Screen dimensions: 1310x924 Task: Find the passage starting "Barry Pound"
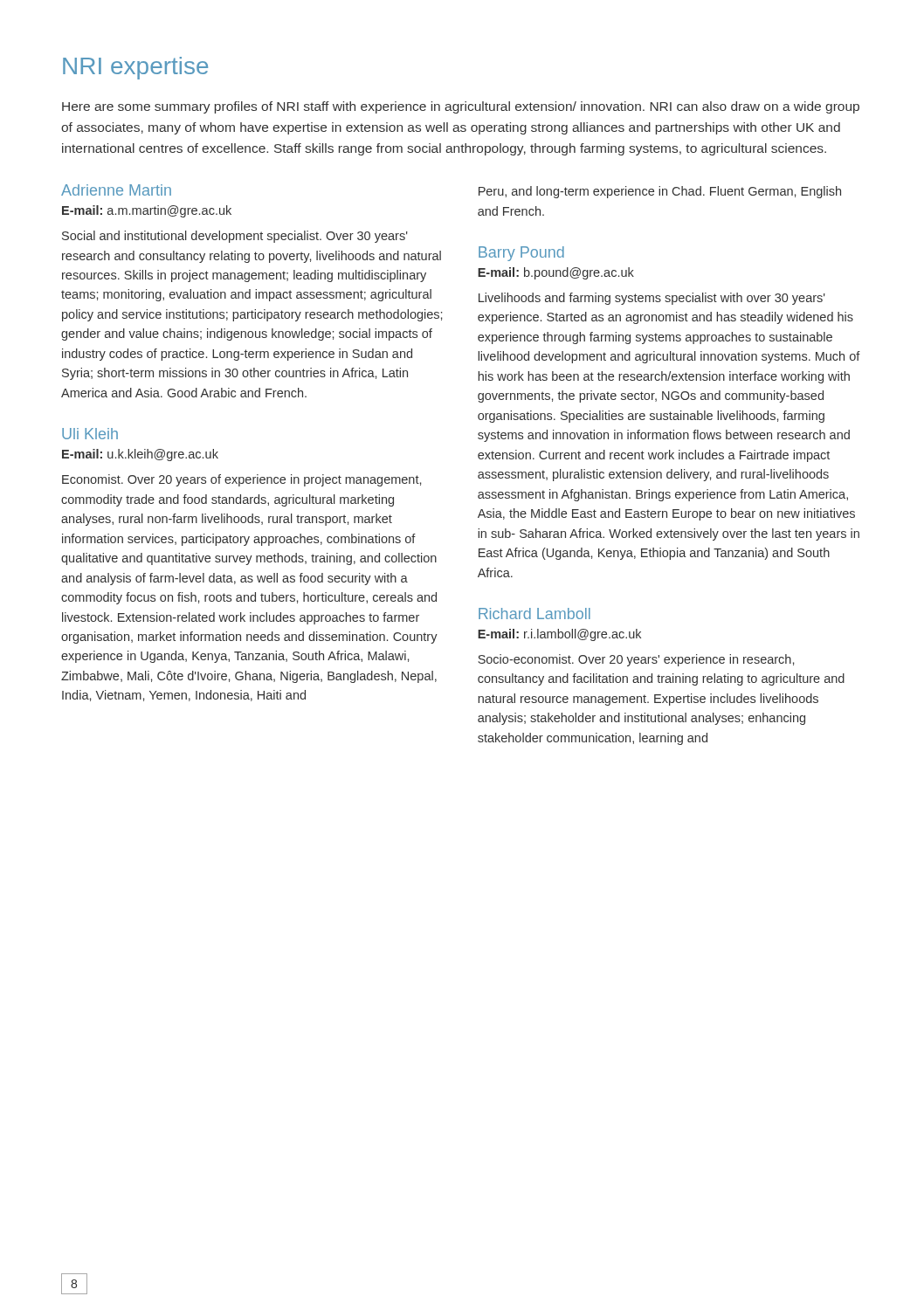pos(521,254)
